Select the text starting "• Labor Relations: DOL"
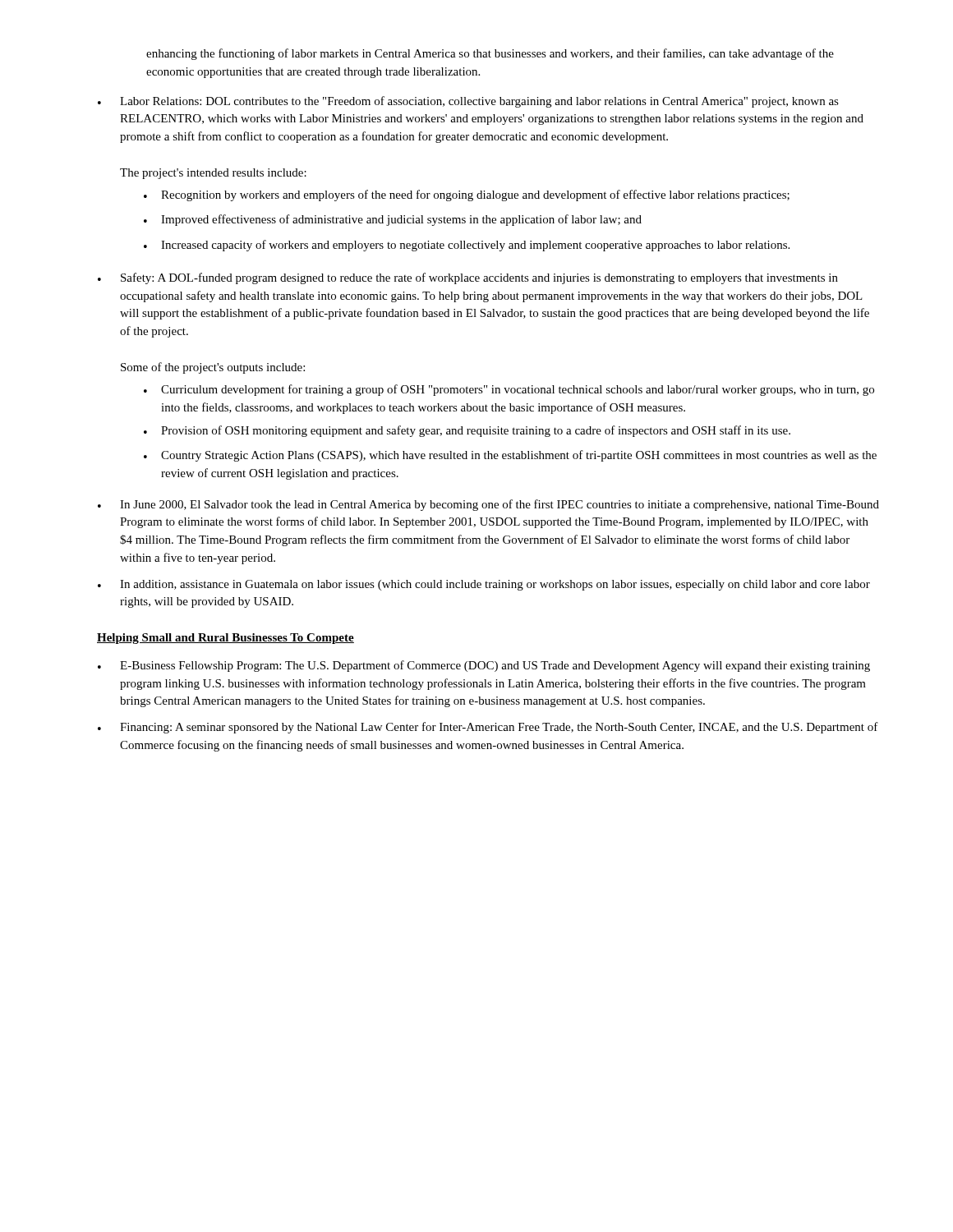Image resolution: width=953 pixels, height=1232 pixels. (x=468, y=102)
